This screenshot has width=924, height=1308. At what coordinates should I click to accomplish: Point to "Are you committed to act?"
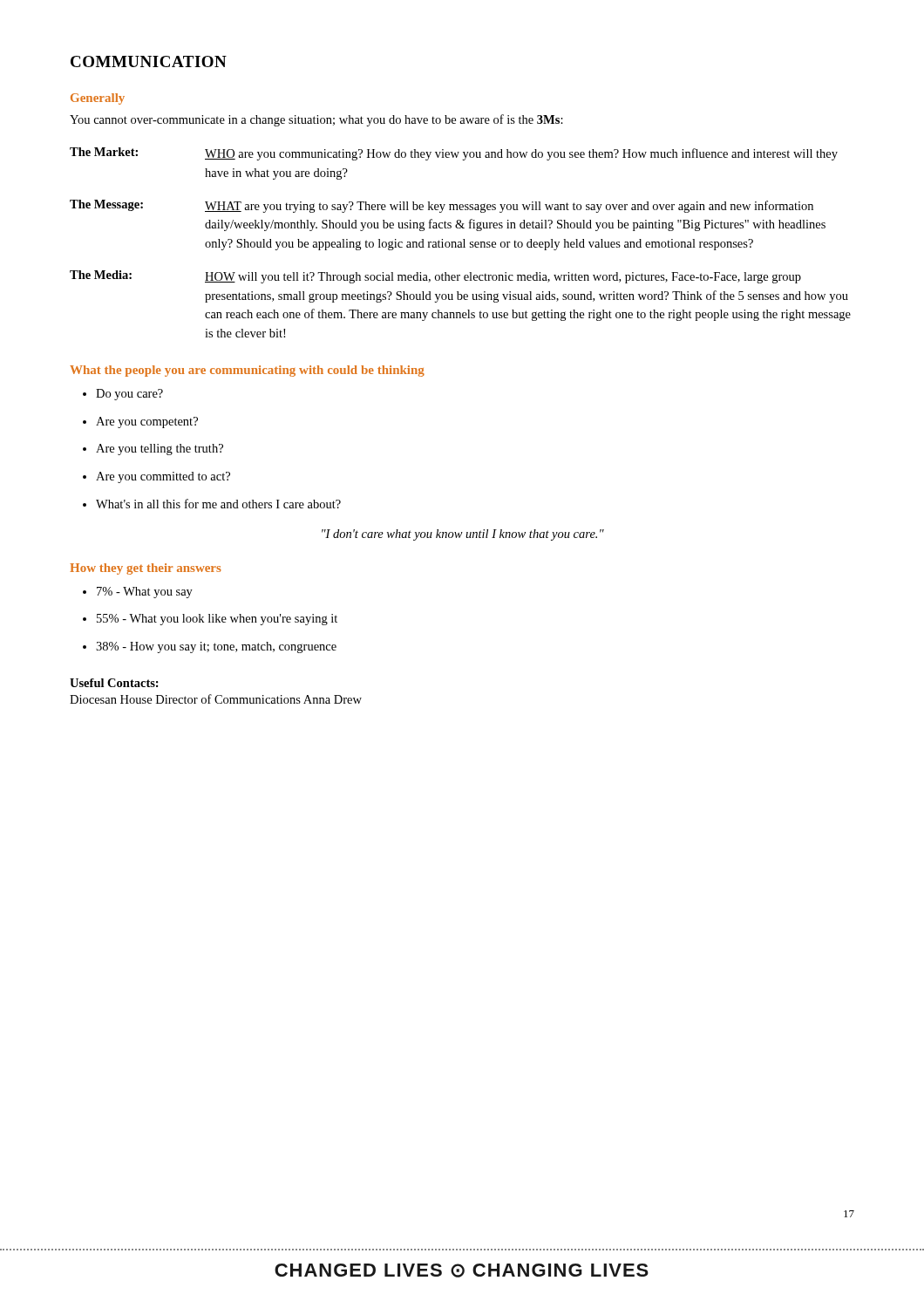click(x=163, y=477)
